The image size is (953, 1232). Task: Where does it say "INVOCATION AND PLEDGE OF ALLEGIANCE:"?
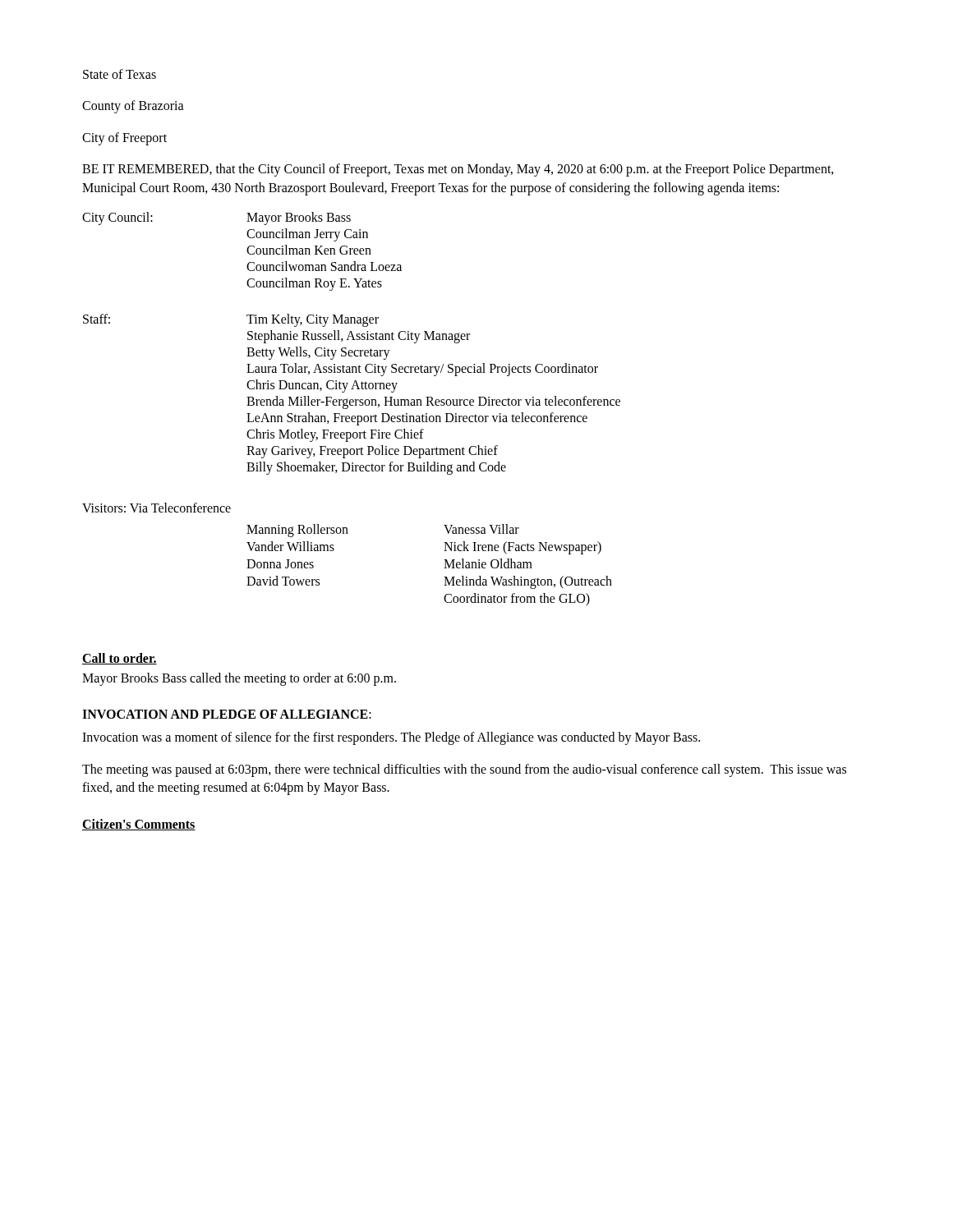[x=227, y=714]
